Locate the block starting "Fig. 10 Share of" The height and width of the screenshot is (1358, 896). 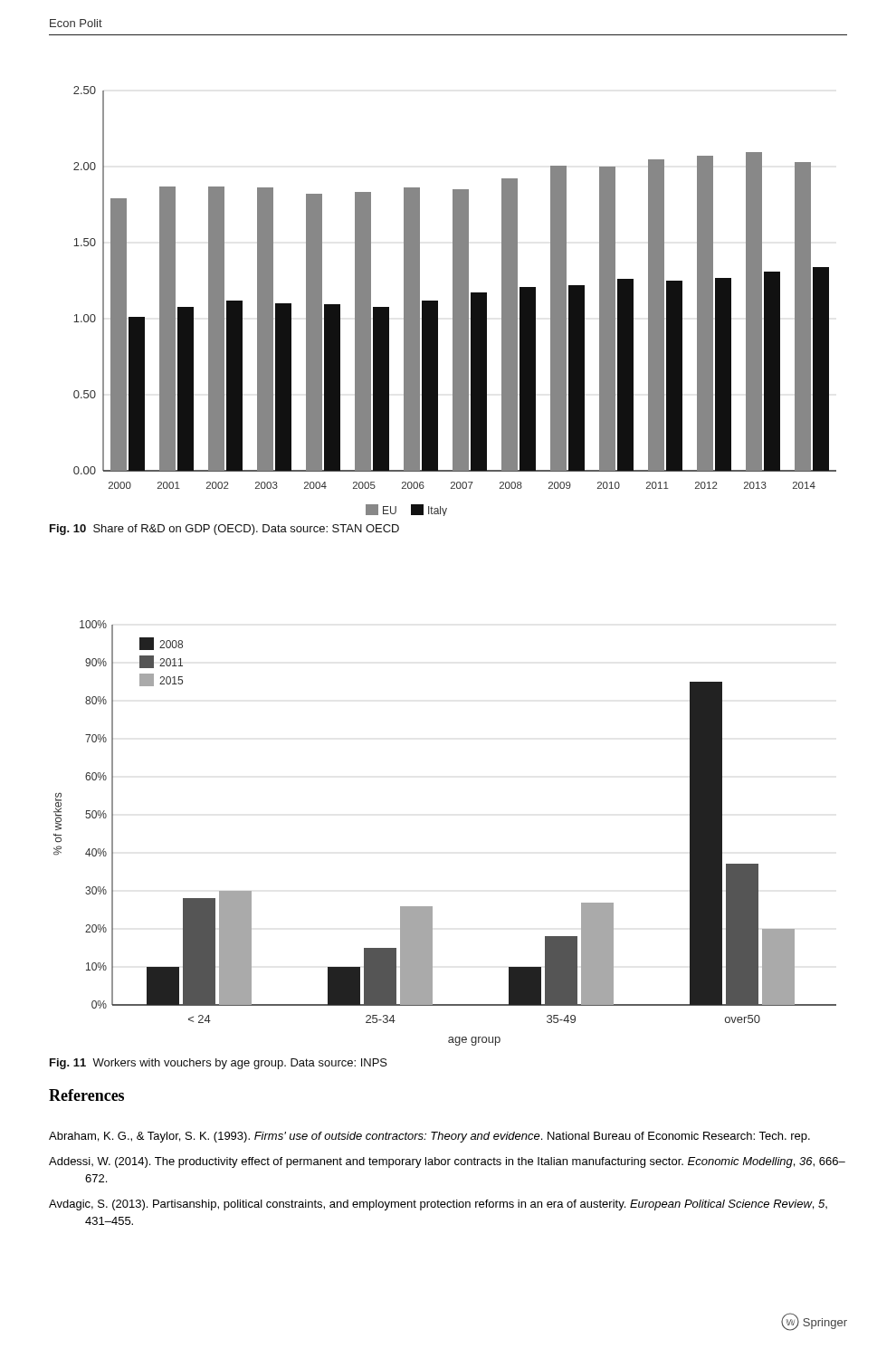pos(224,528)
